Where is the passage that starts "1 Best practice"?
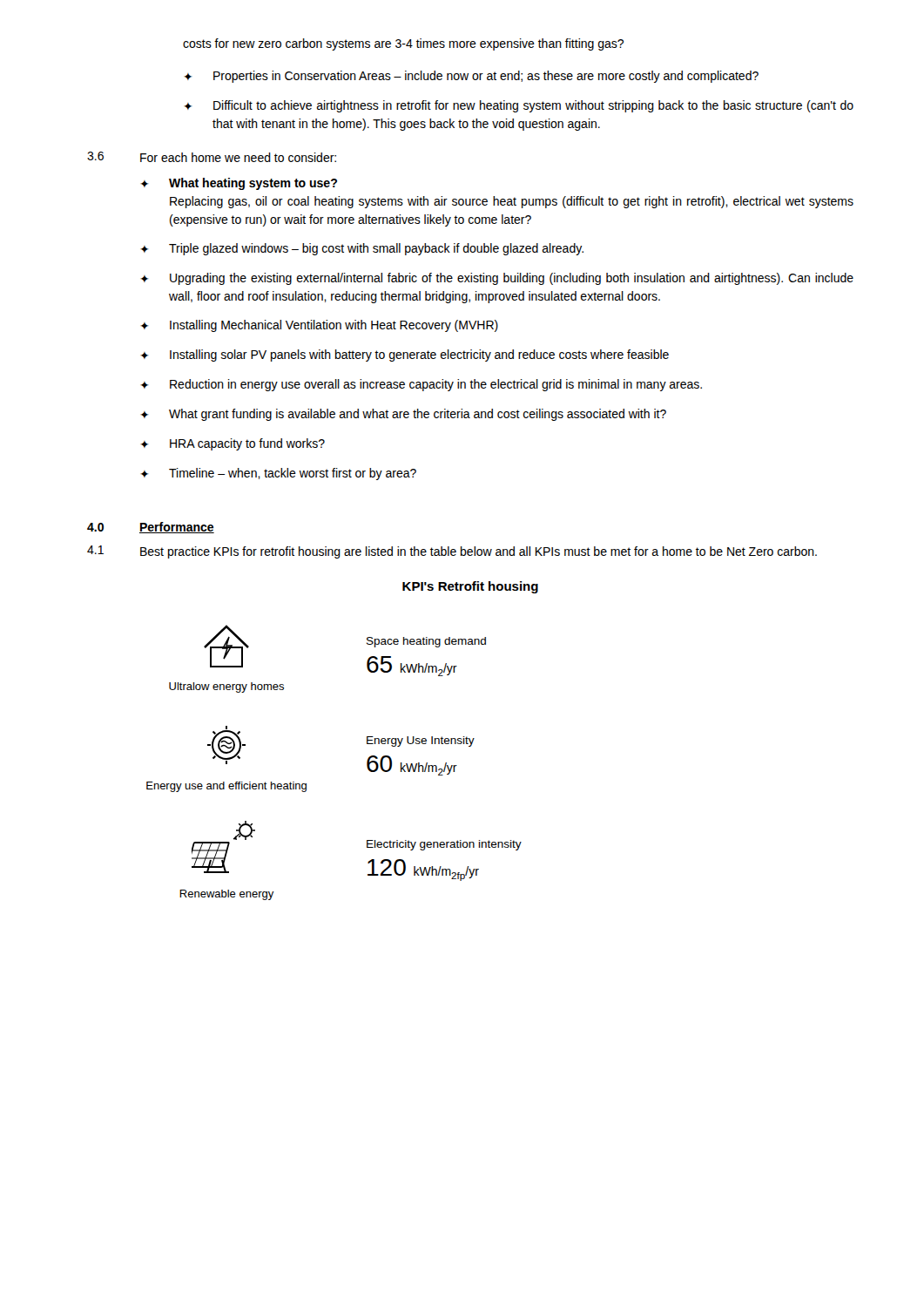 (470, 552)
